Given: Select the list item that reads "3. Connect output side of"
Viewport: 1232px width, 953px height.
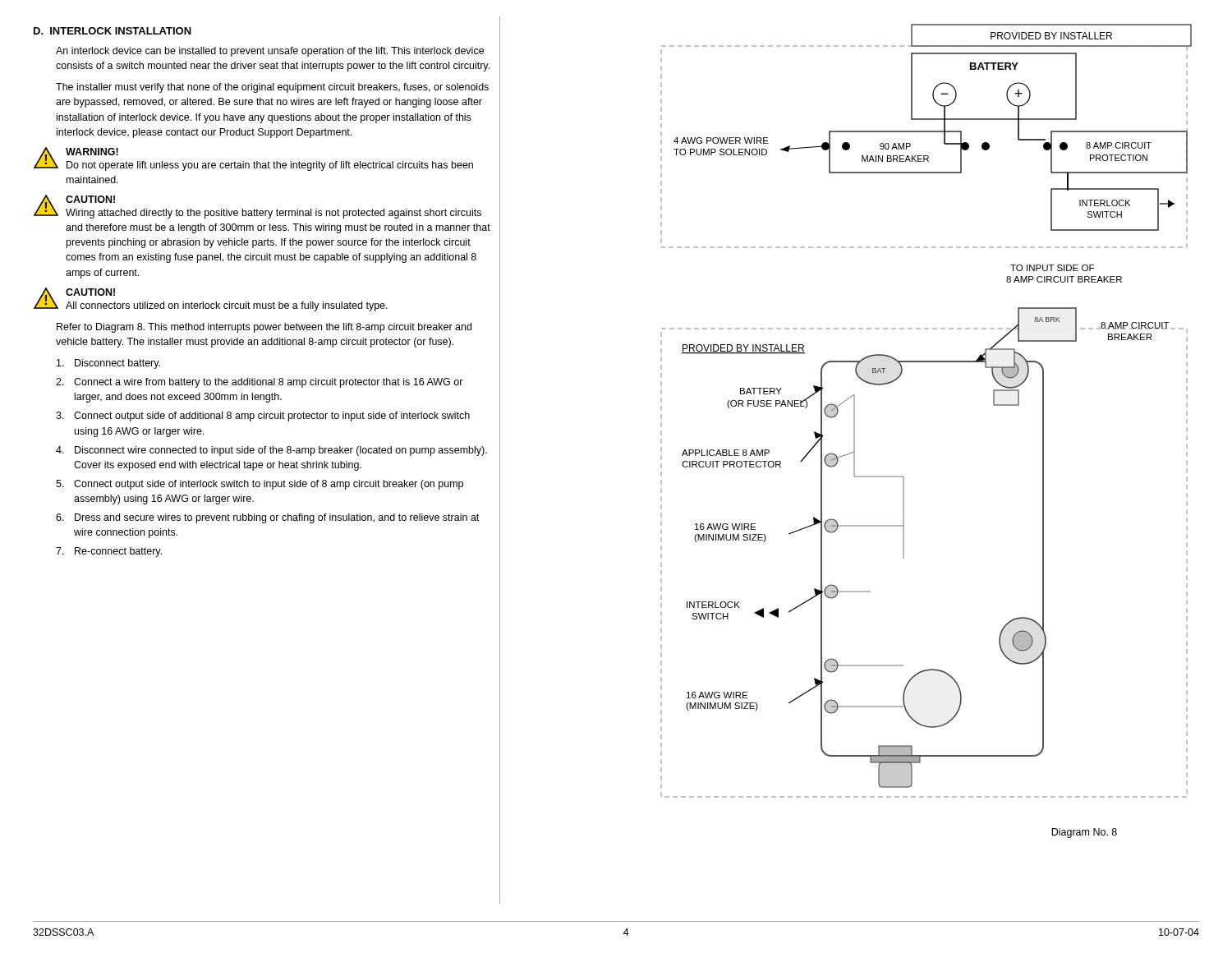Looking at the screenshot, I should [274, 424].
